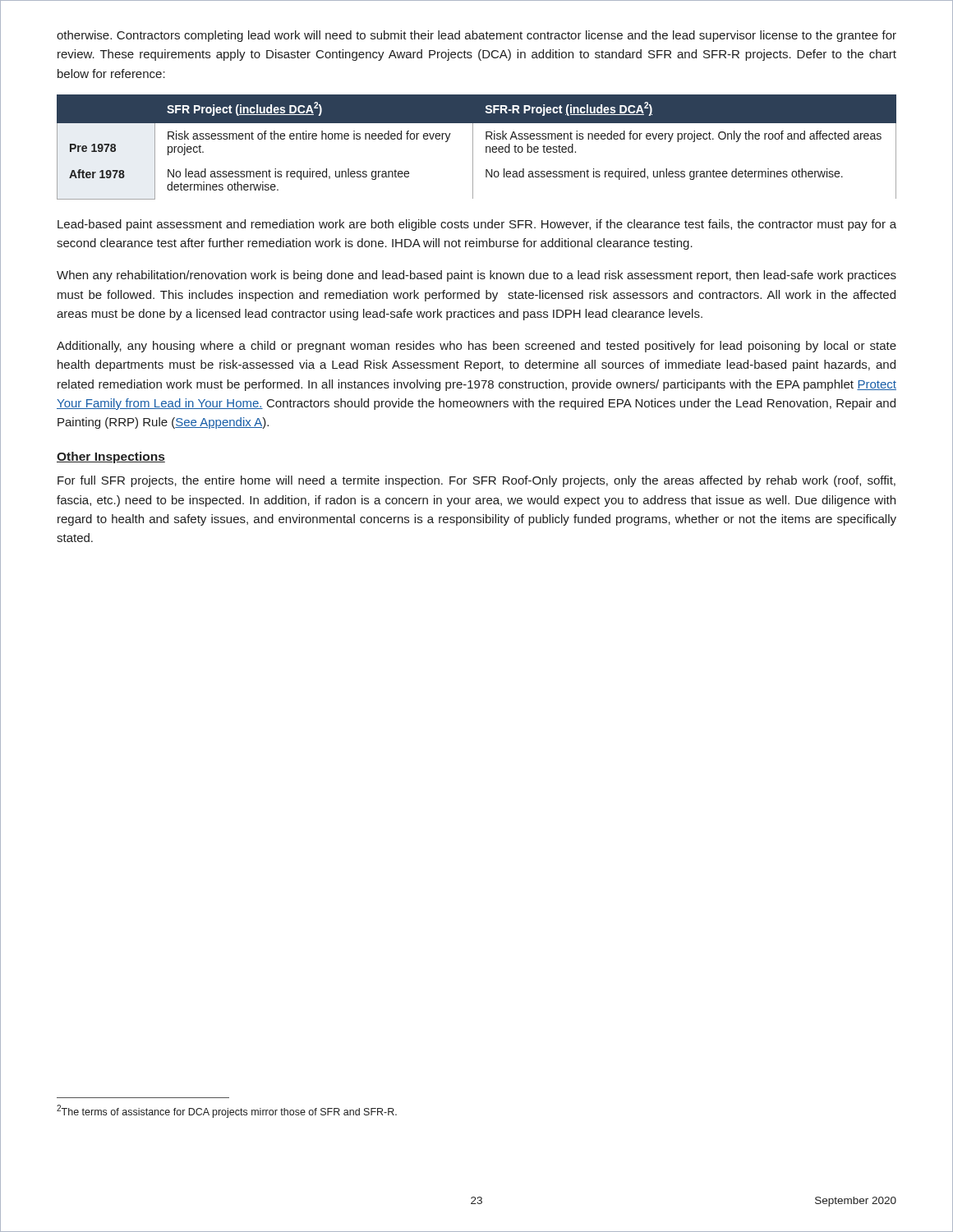Point to the text starting "Additionally, any housing where a"
953x1232 pixels.
click(476, 384)
